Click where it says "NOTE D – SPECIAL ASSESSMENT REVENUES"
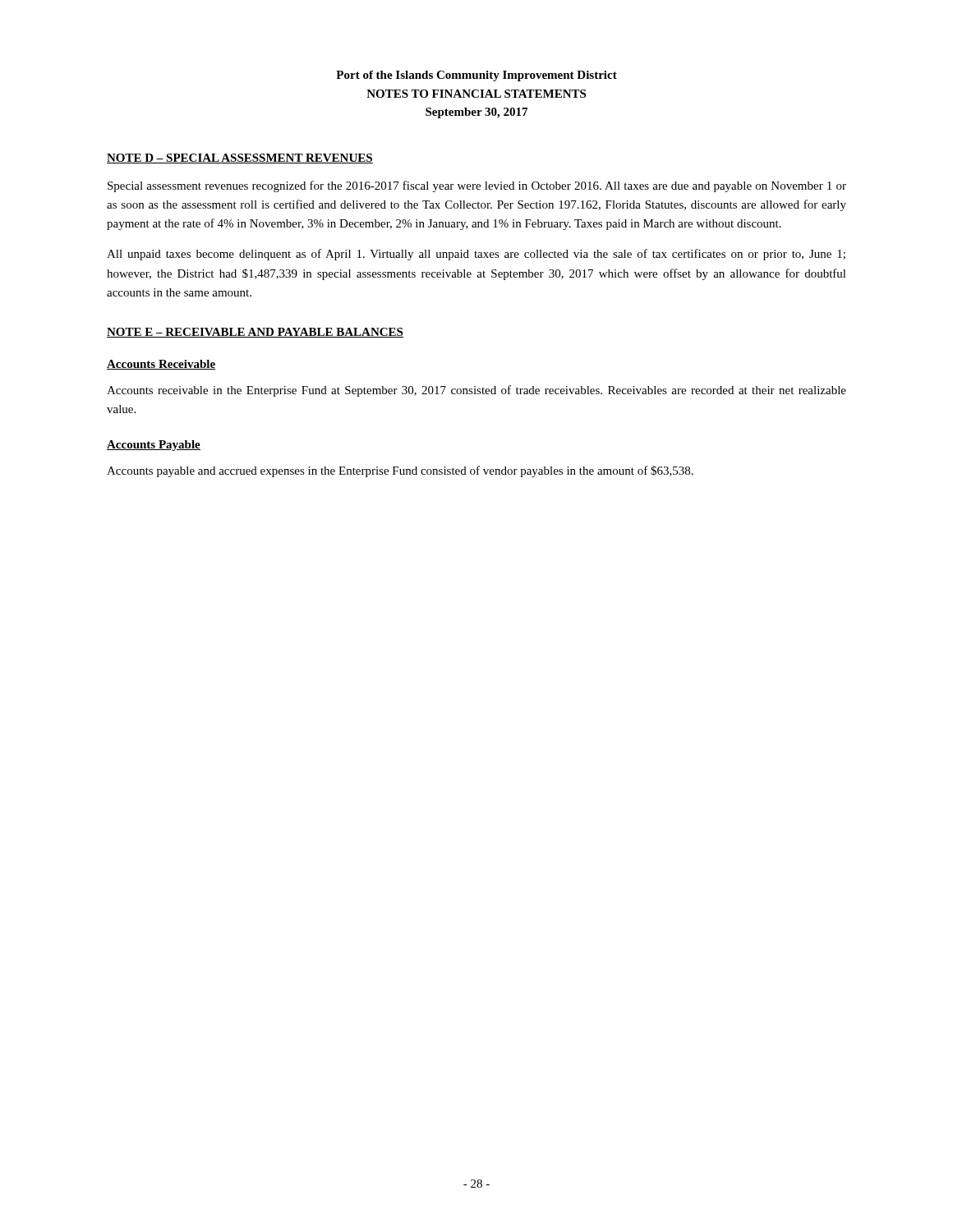953x1232 pixels. tap(240, 157)
